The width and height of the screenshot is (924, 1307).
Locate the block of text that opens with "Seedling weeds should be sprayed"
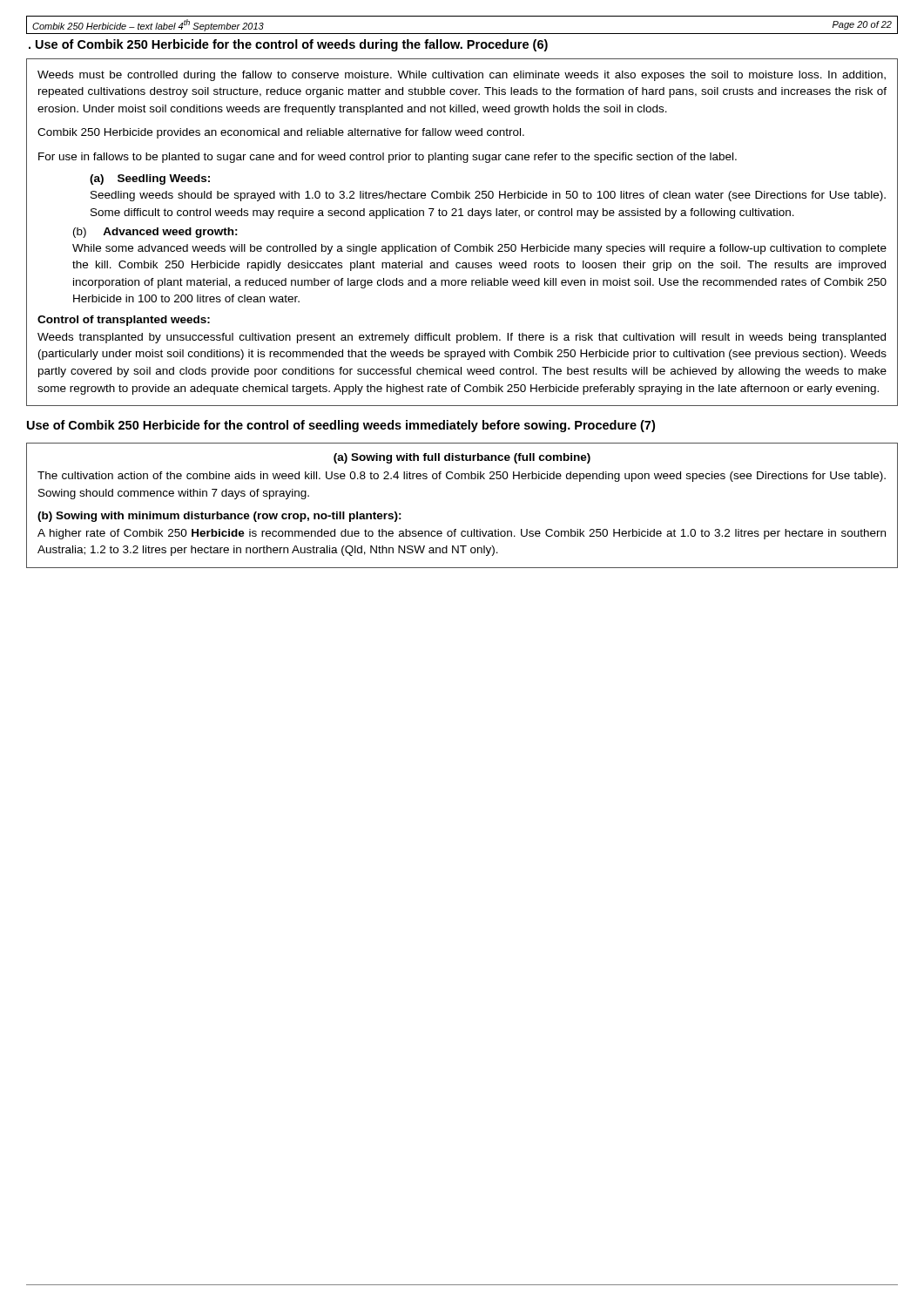point(488,204)
